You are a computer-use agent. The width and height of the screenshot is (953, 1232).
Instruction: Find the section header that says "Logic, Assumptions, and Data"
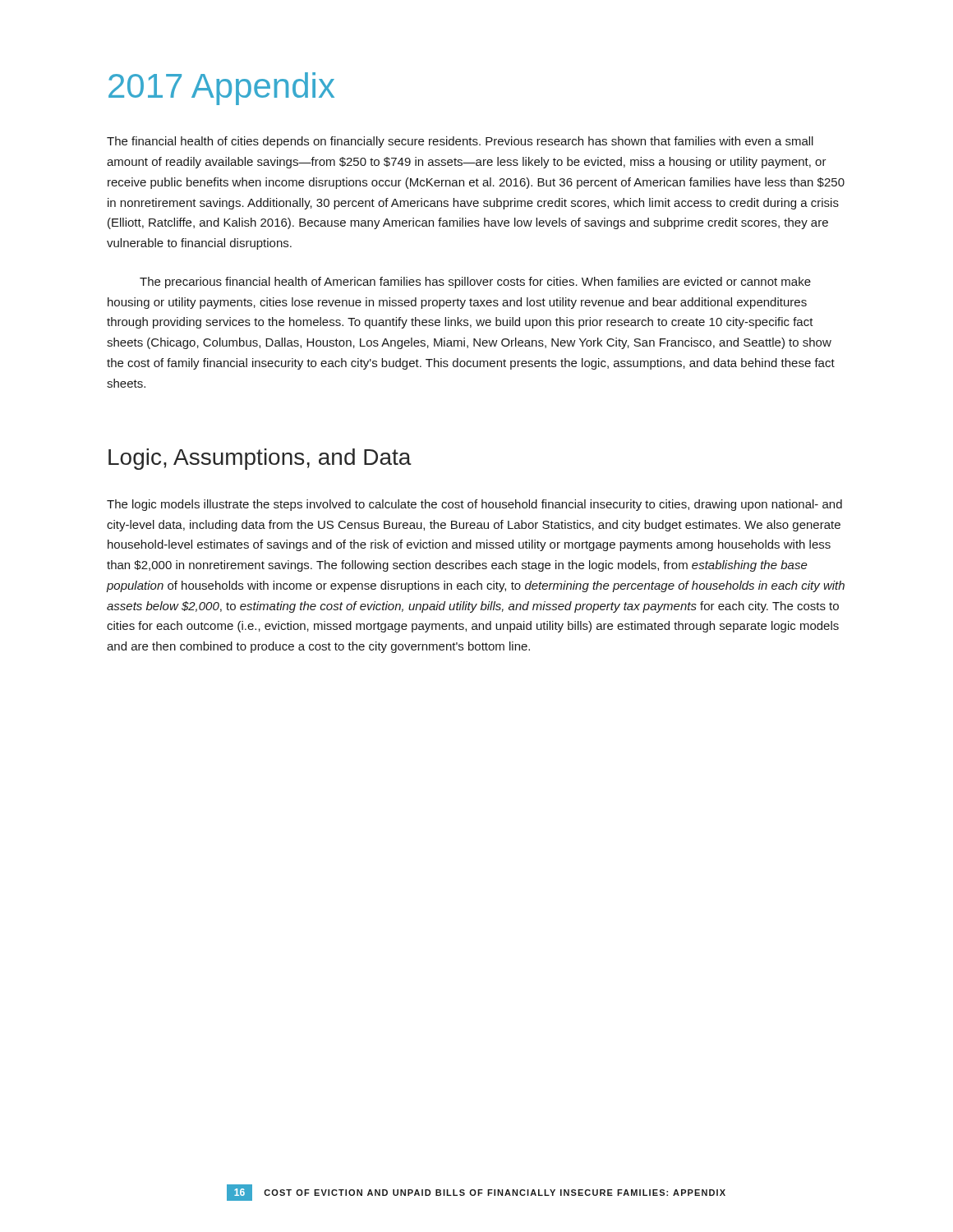(x=259, y=457)
